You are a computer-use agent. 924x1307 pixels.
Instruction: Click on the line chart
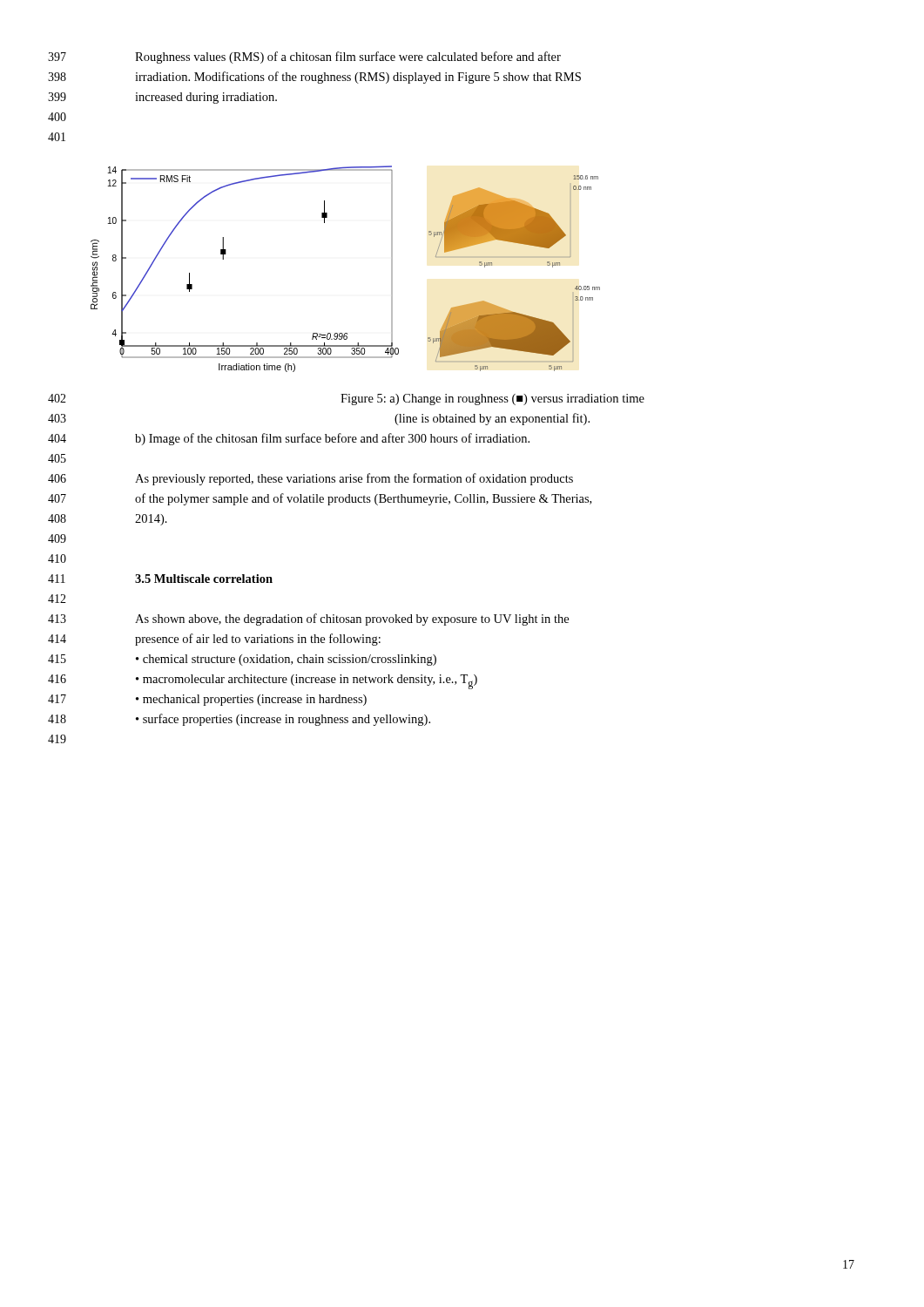[427, 266]
